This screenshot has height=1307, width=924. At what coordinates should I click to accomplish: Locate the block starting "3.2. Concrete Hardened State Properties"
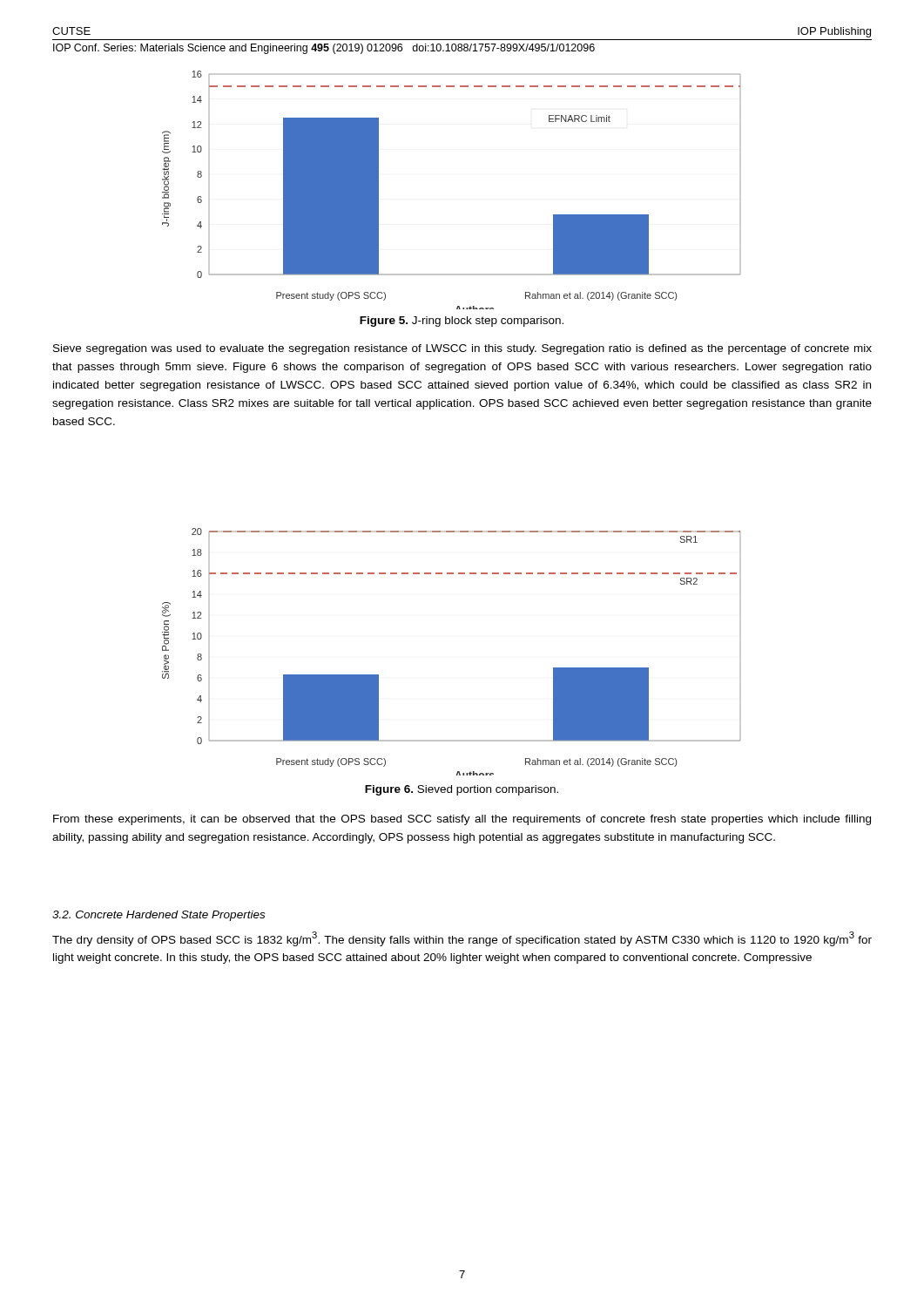pos(159,915)
